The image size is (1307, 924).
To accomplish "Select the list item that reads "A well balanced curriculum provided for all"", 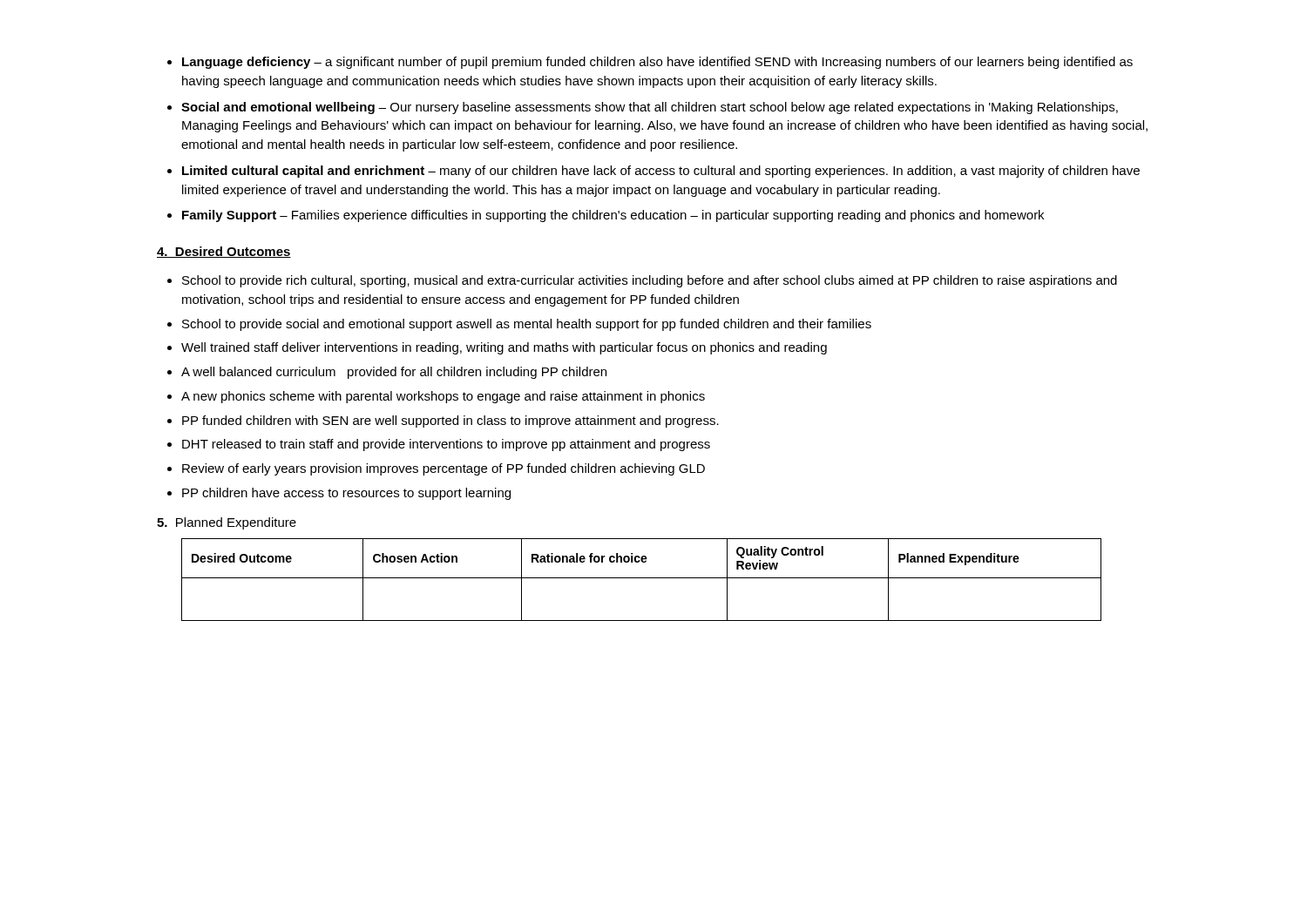I will (x=394, y=371).
